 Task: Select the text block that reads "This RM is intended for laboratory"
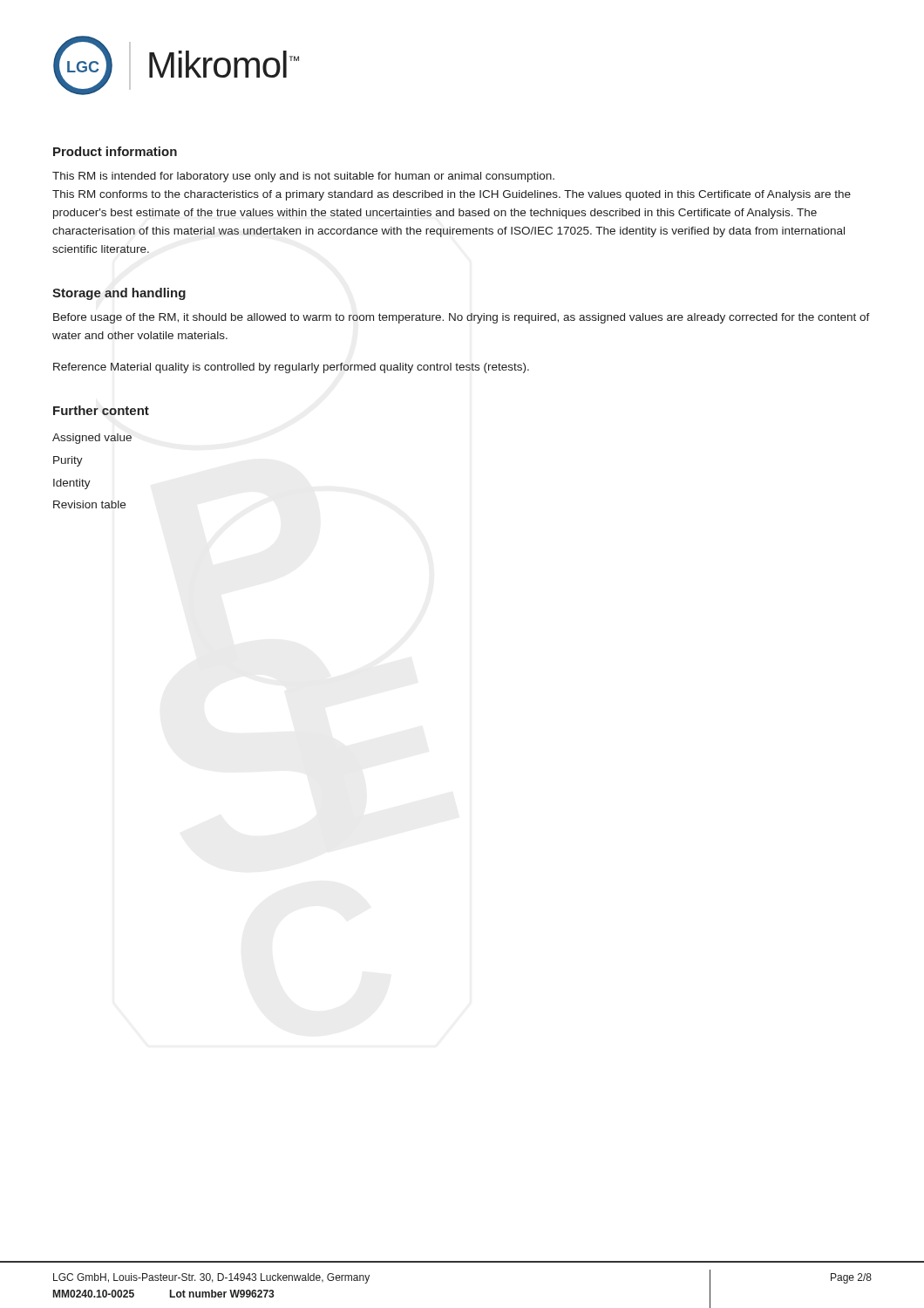coord(452,212)
